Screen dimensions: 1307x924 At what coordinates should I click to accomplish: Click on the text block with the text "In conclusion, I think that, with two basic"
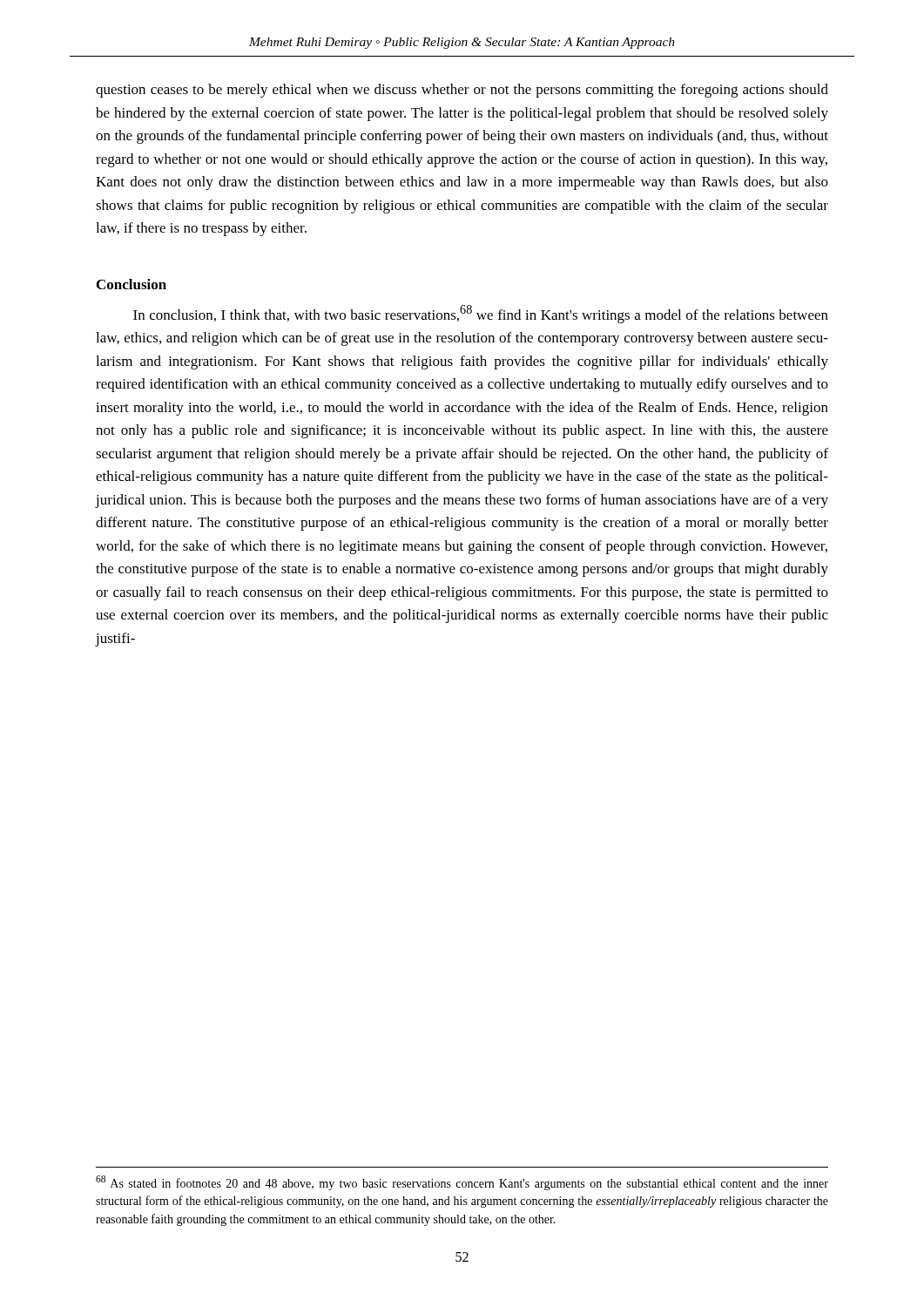tap(462, 474)
